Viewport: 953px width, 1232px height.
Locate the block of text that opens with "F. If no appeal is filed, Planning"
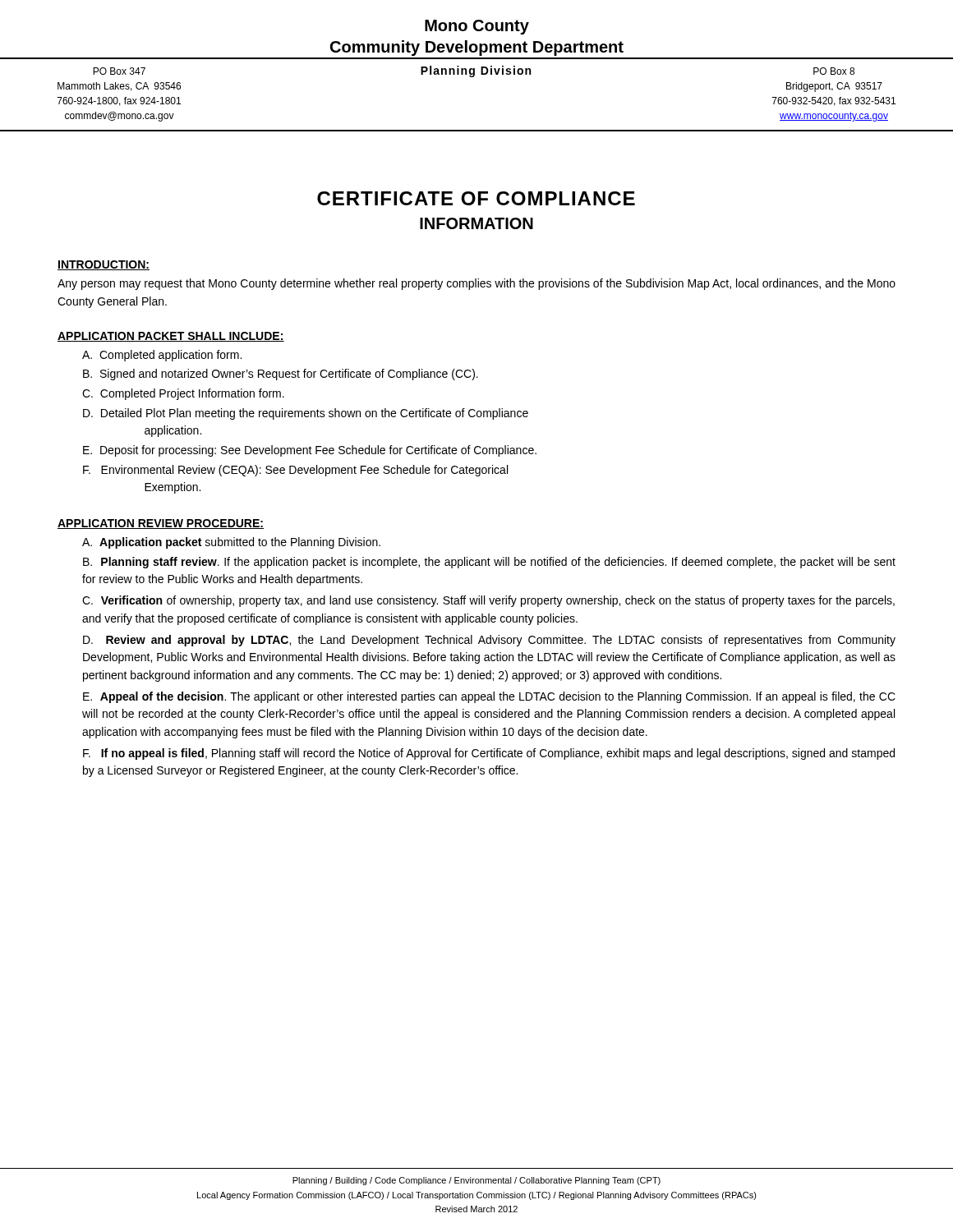pyautogui.click(x=489, y=762)
